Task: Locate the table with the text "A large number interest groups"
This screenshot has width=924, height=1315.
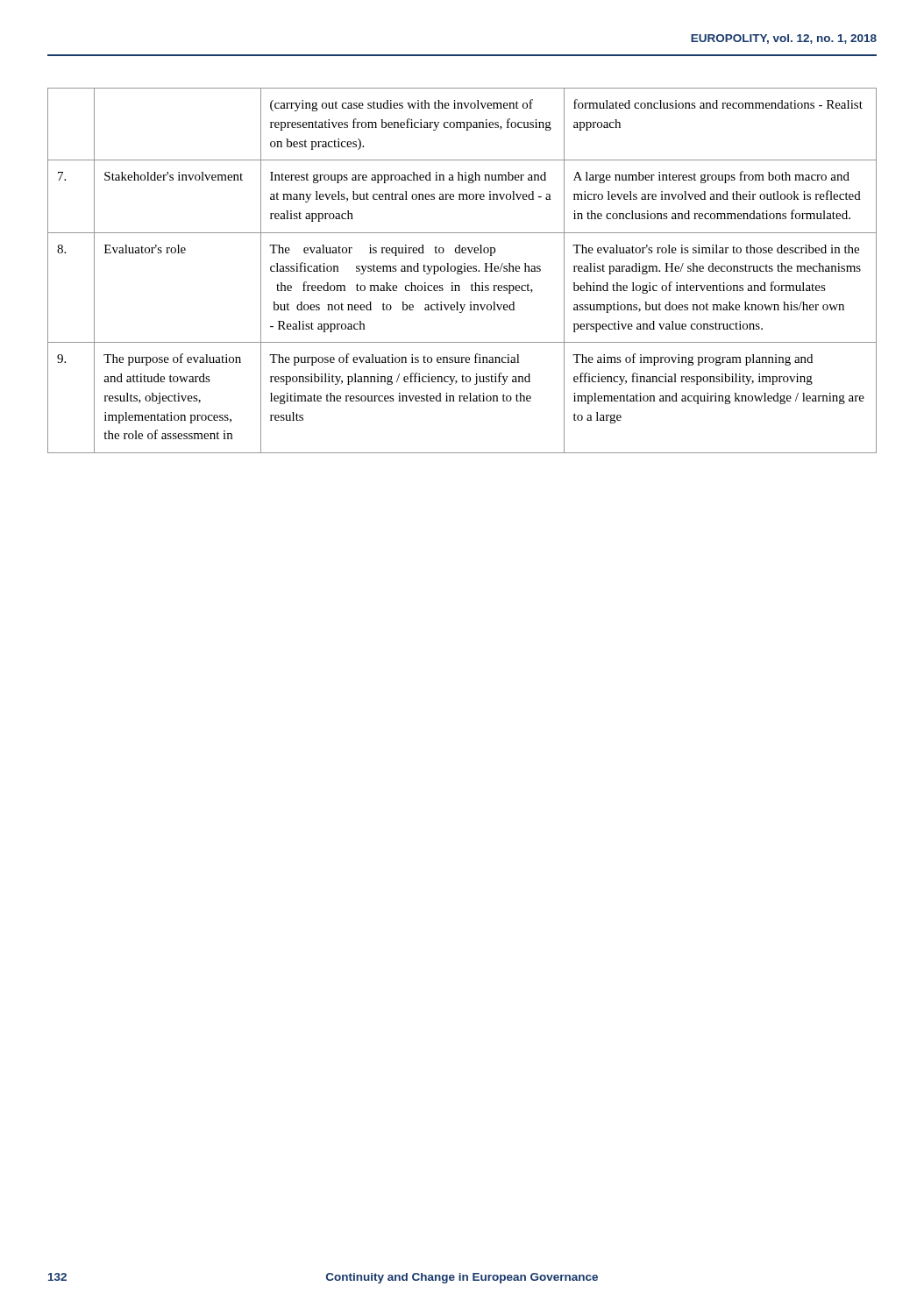Action: point(462,270)
